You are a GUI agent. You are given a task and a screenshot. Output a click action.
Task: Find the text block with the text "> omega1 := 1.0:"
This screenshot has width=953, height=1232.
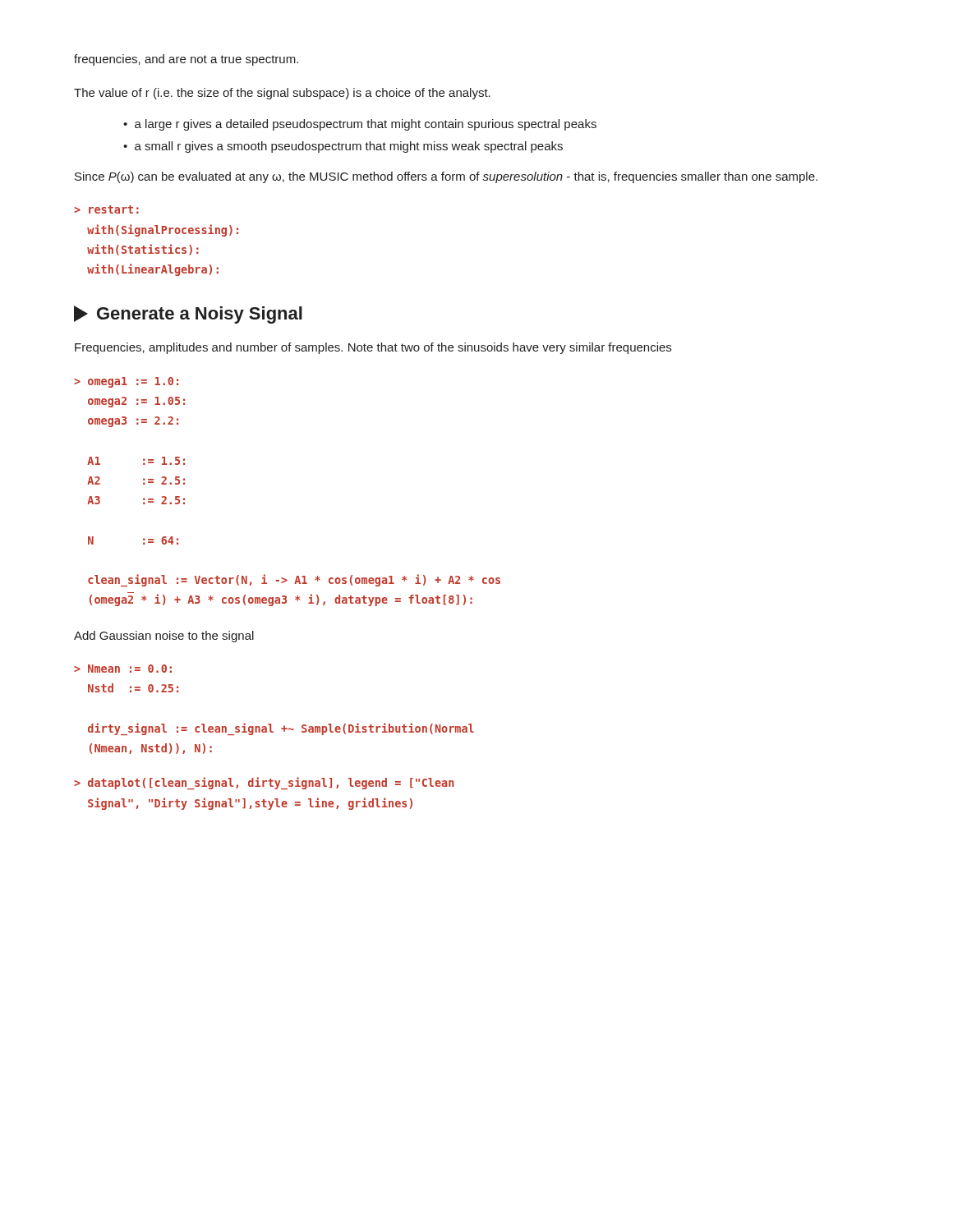pyautogui.click(x=126, y=382)
